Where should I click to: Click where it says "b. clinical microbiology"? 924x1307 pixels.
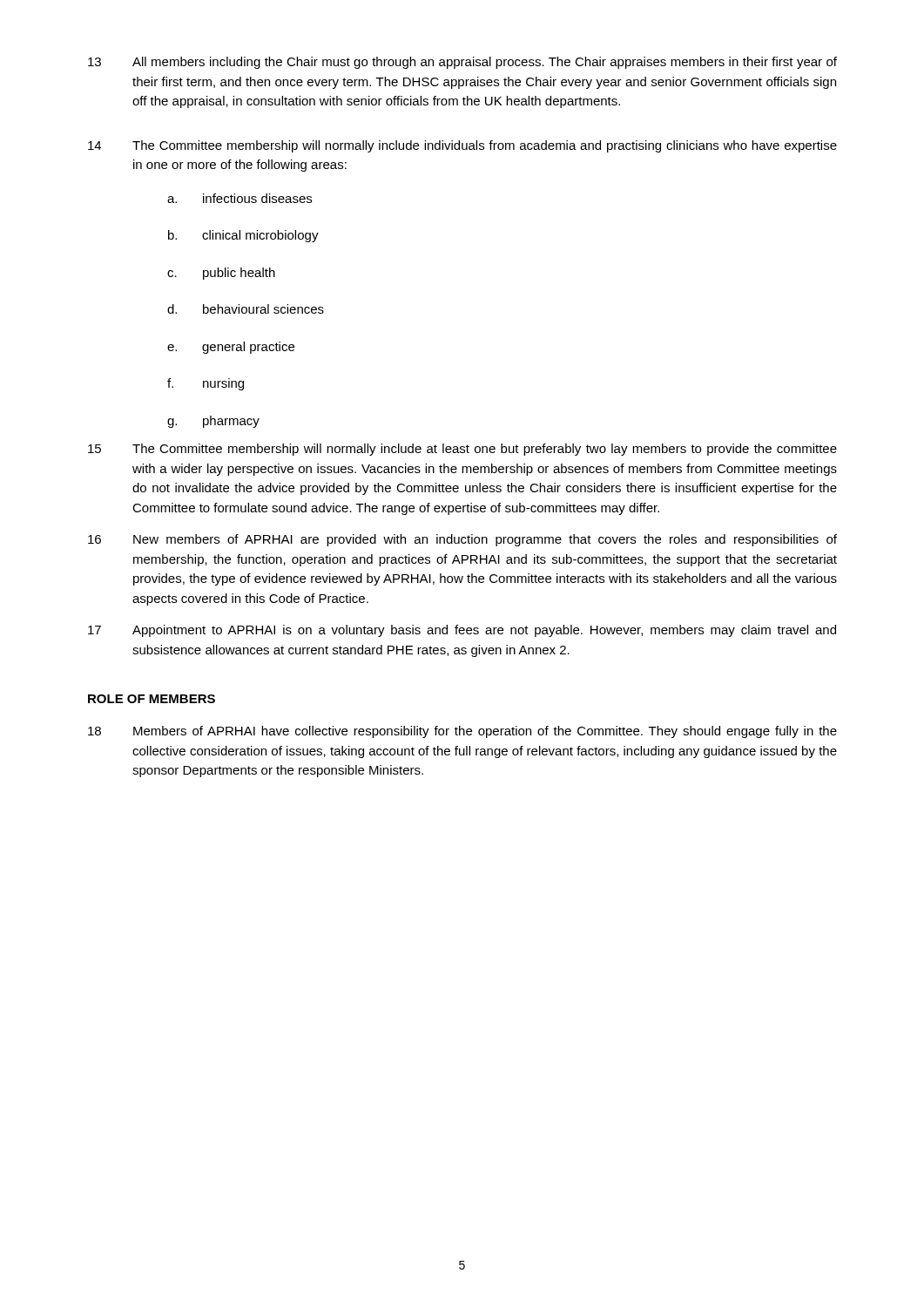pos(243,236)
